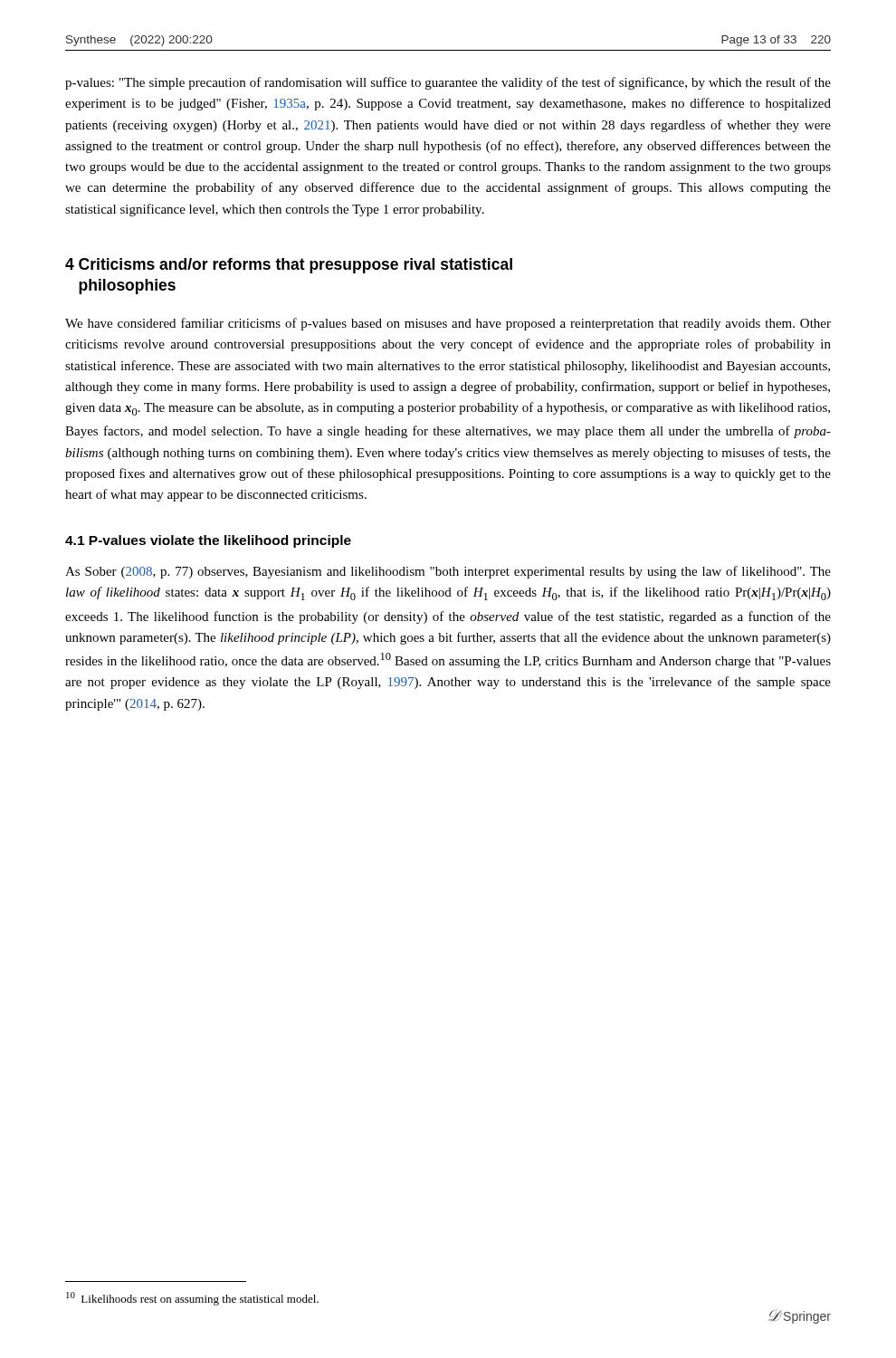Find the section header that says "4 Criticisms and/or"
This screenshot has width=896, height=1358.
[448, 276]
